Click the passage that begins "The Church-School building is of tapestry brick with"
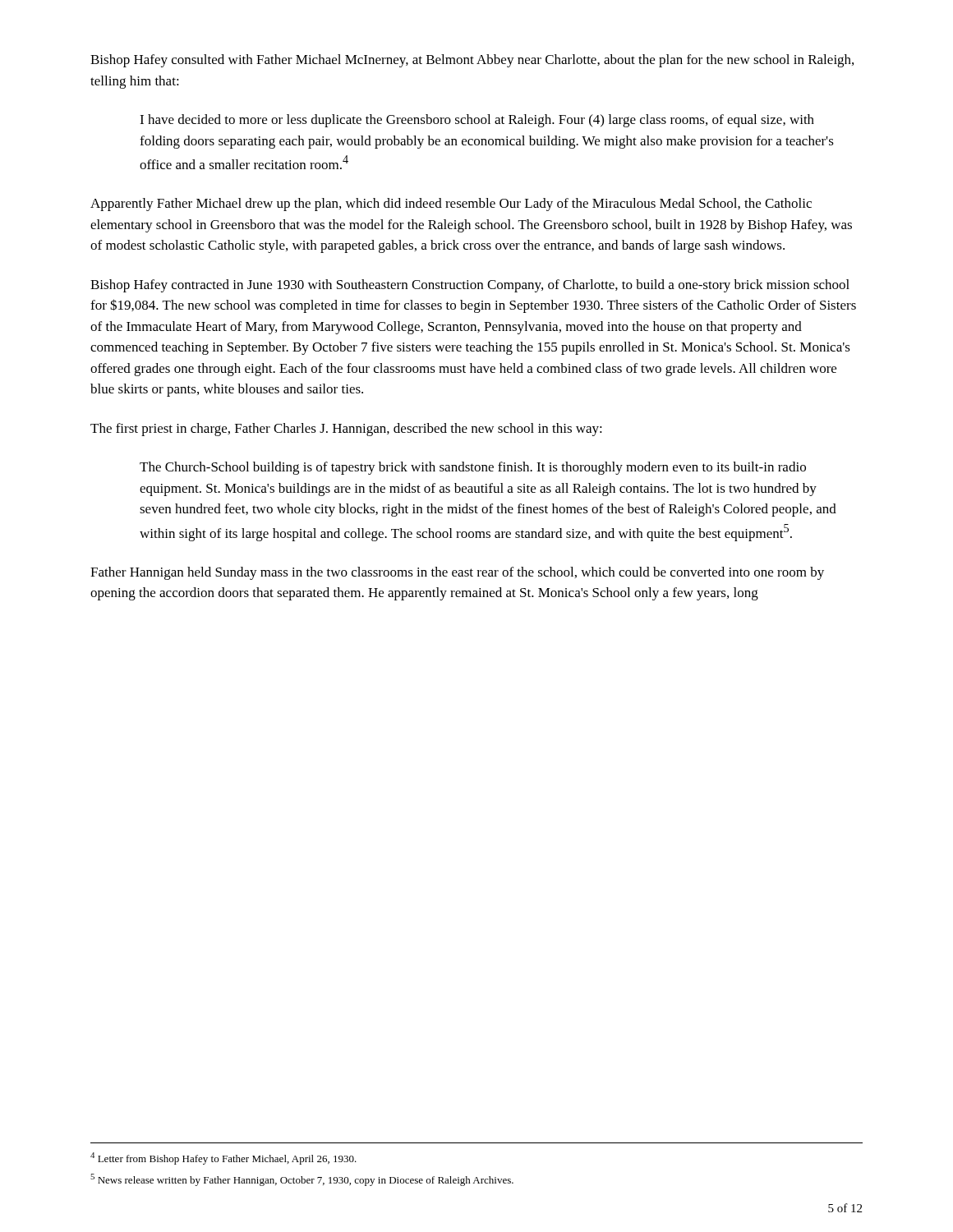The image size is (953, 1232). click(488, 500)
